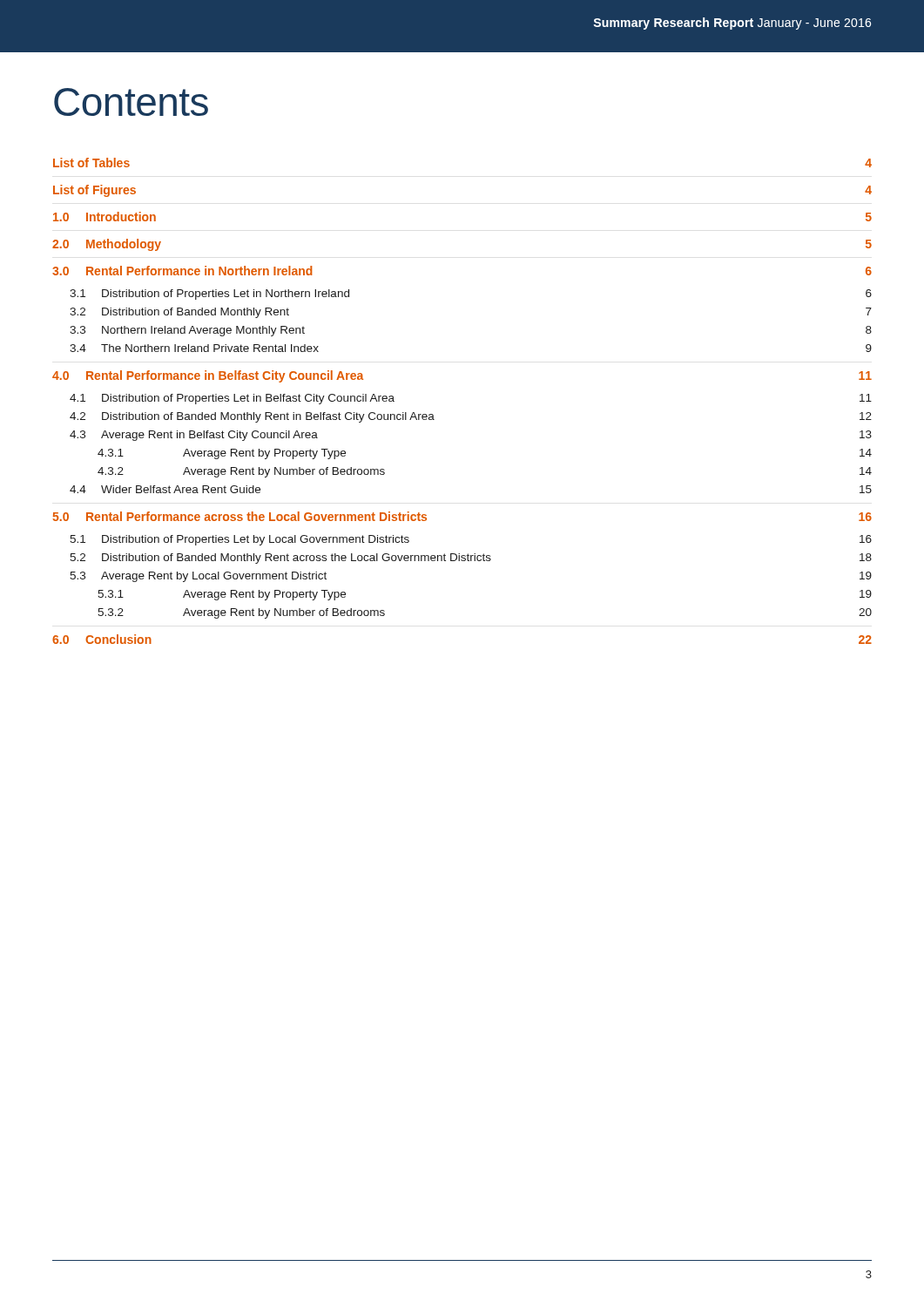Image resolution: width=924 pixels, height=1307 pixels.
Task: Where does it say "4.4 Wider Belfast Area Rent Guide 15"?
Action: [82, 488]
